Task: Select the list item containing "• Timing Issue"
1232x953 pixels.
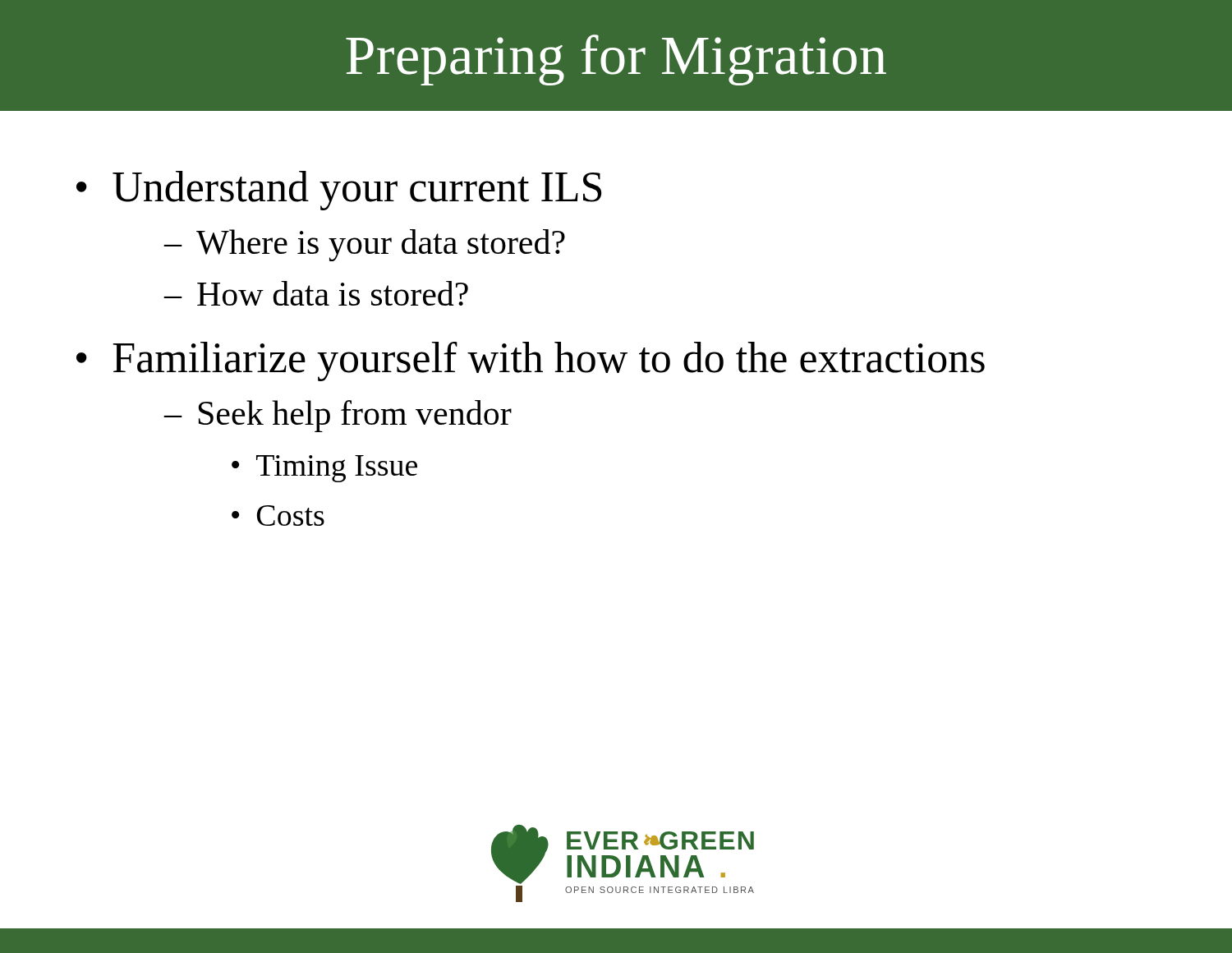Action: (x=324, y=465)
